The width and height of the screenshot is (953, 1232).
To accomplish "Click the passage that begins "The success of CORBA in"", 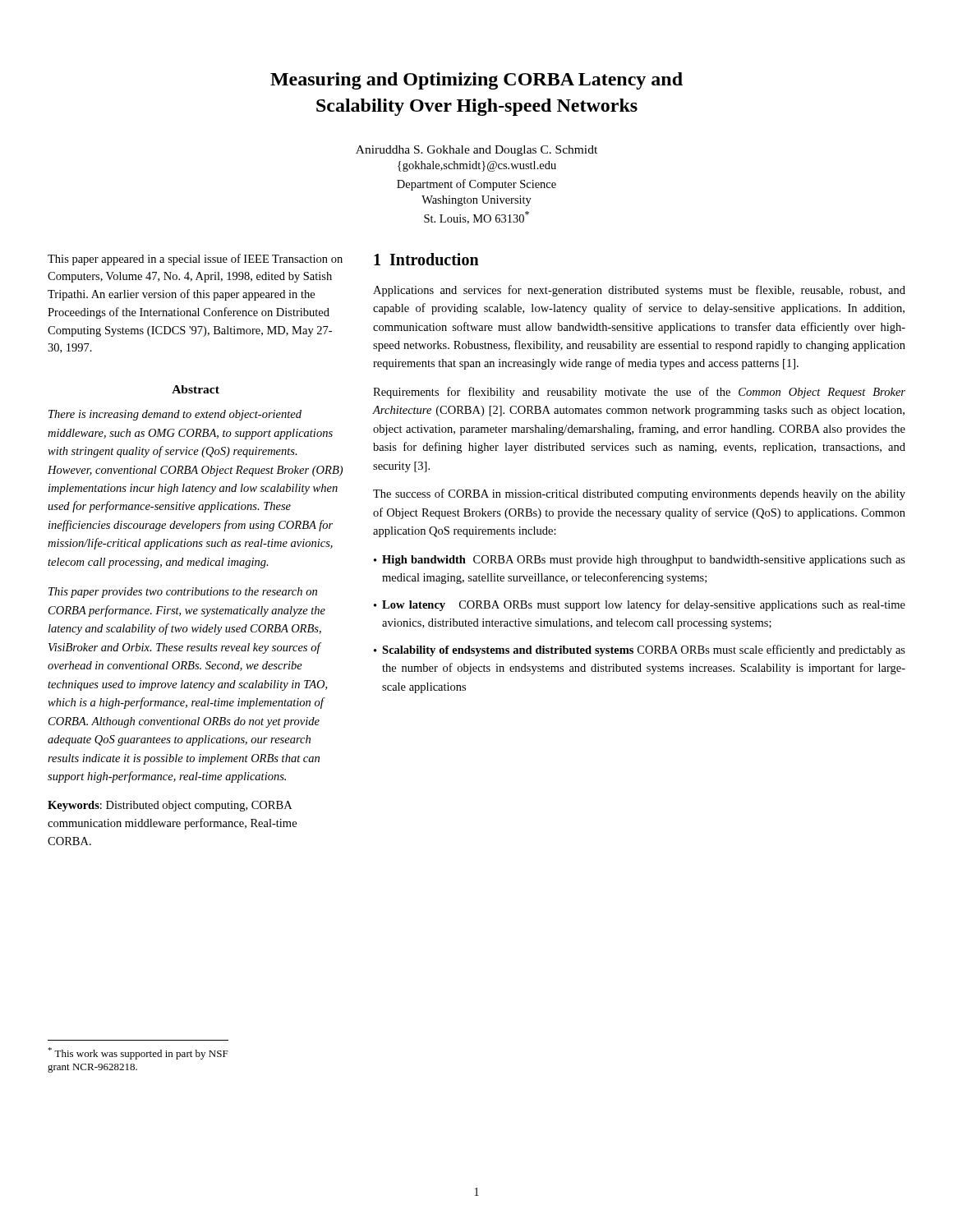I will (639, 512).
